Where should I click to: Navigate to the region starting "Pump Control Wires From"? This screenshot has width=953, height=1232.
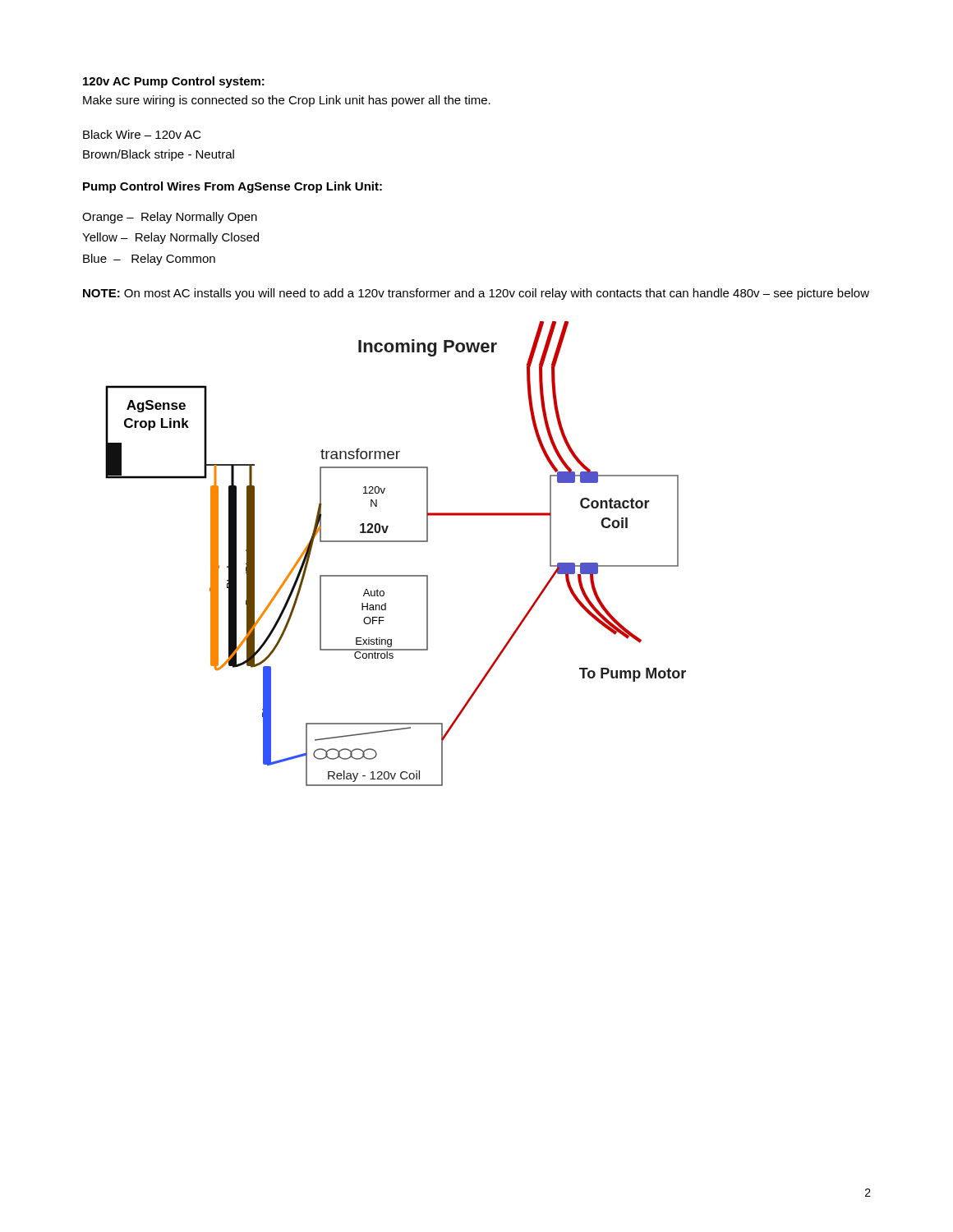pos(232,186)
